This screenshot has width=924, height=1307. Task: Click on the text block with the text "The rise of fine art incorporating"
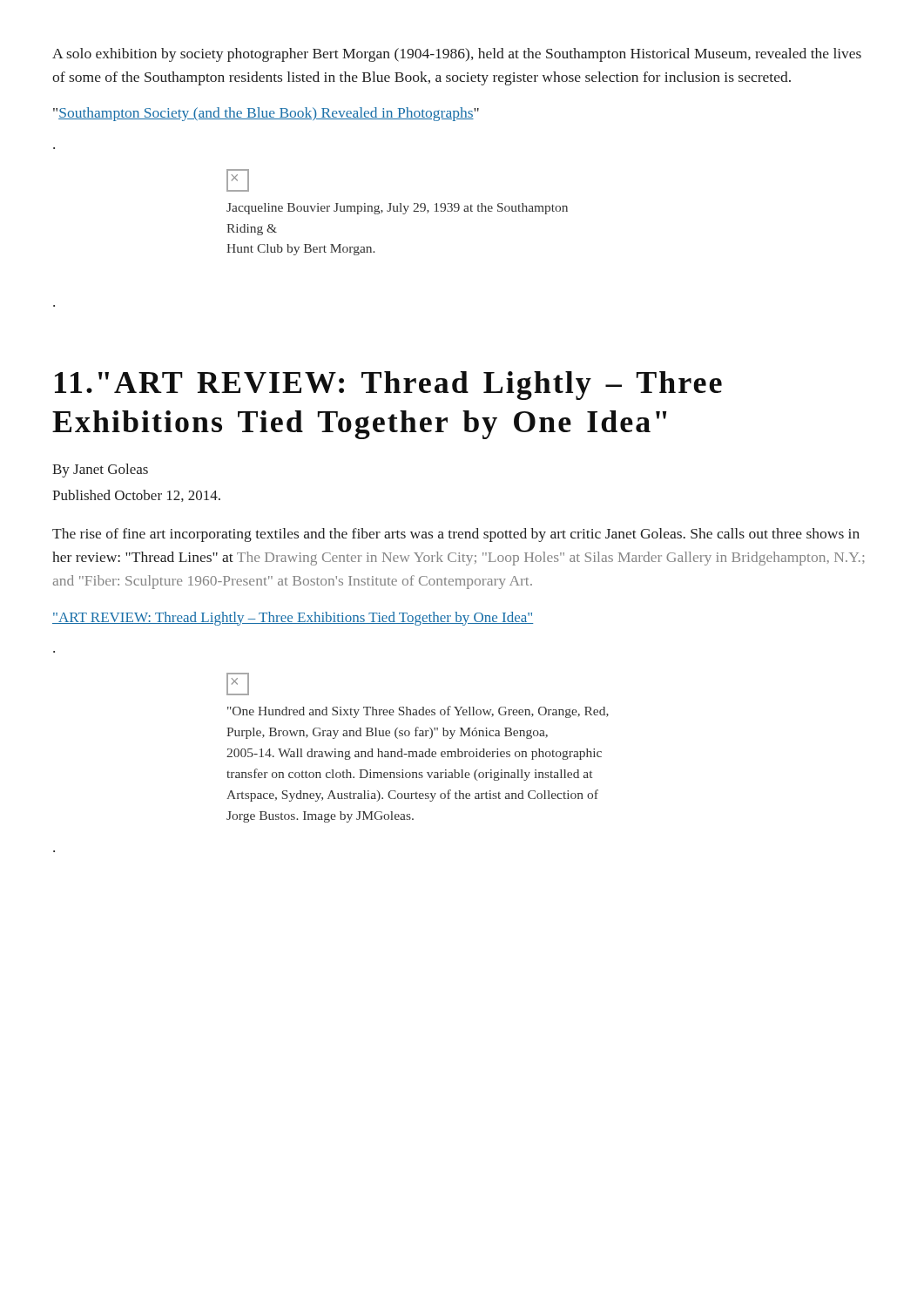(x=459, y=557)
